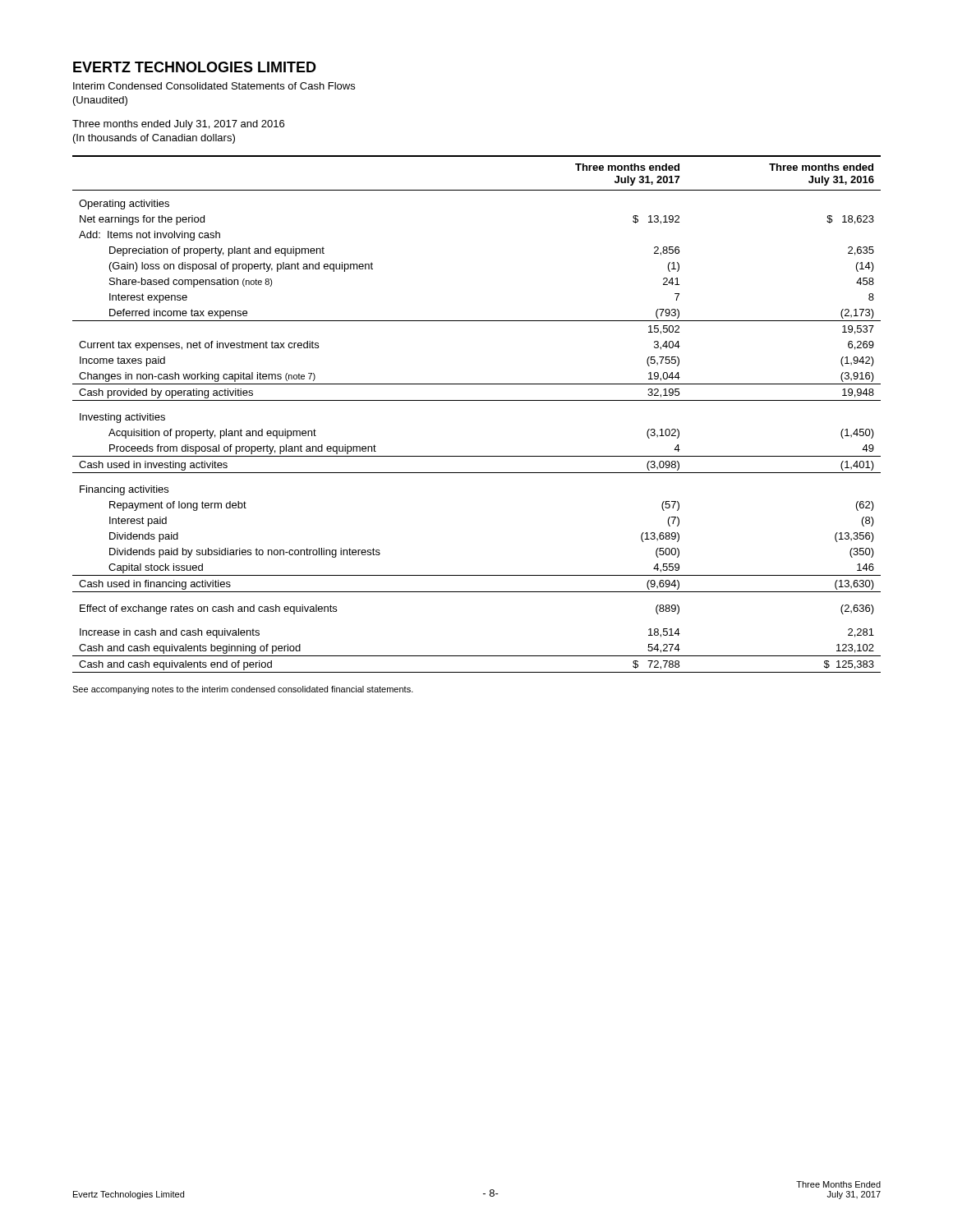The height and width of the screenshot is (1232, 953).
Task: Select the table that reads "Effect of exchange"
Action: 476,414
